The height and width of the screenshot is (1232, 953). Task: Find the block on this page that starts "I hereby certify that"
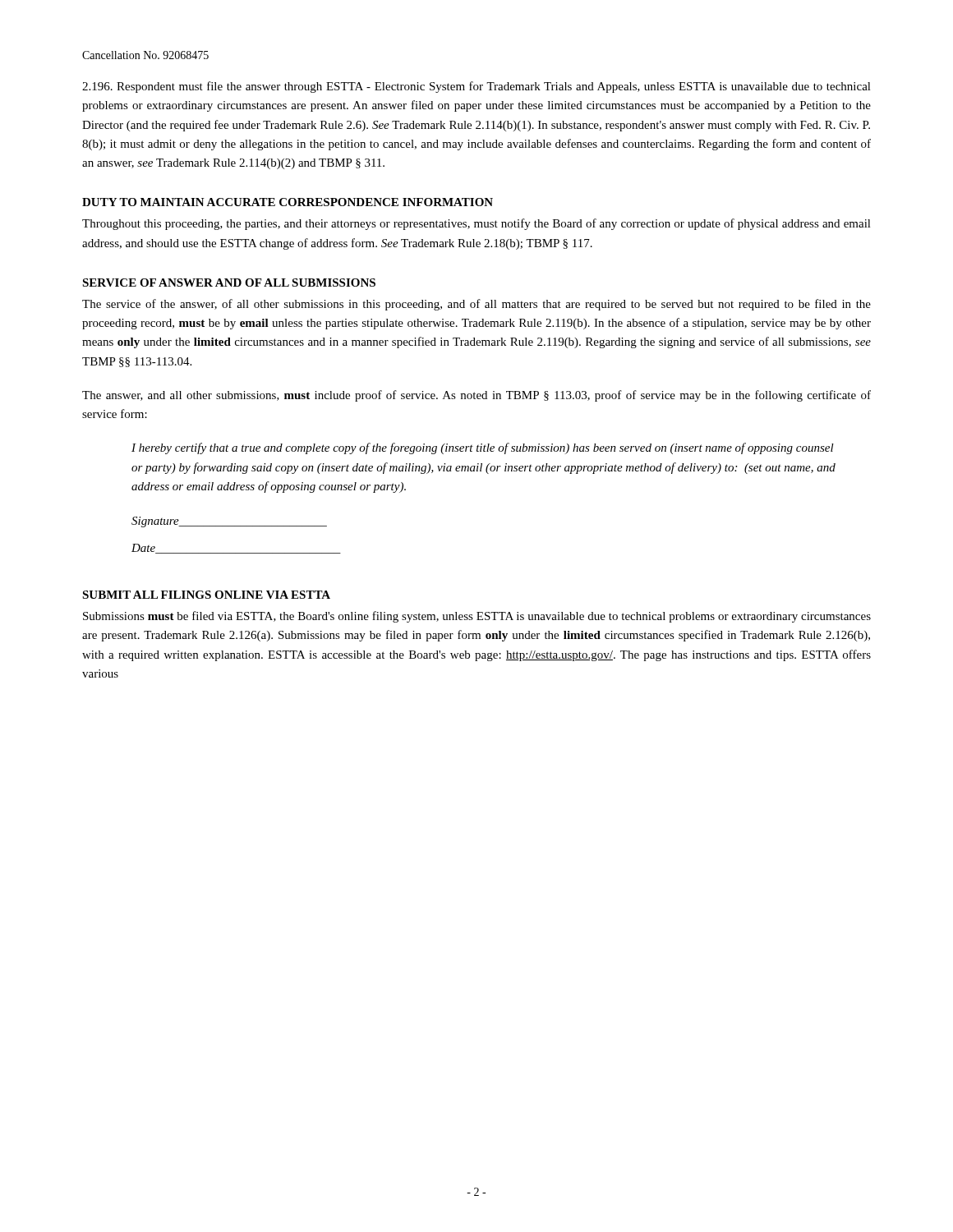tap(483, 467)
